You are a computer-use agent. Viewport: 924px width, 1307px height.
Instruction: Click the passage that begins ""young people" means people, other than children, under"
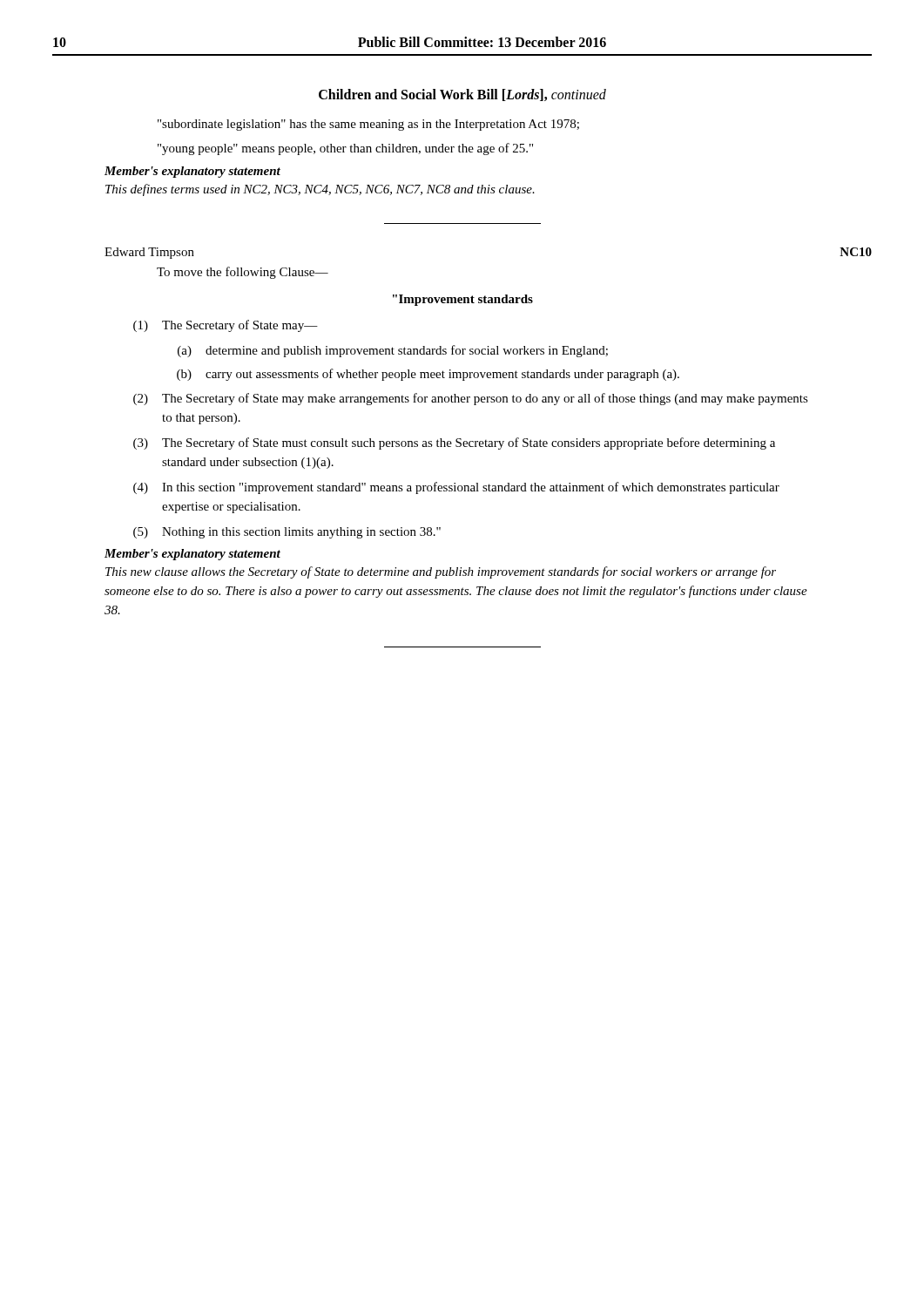pos(345,148)
